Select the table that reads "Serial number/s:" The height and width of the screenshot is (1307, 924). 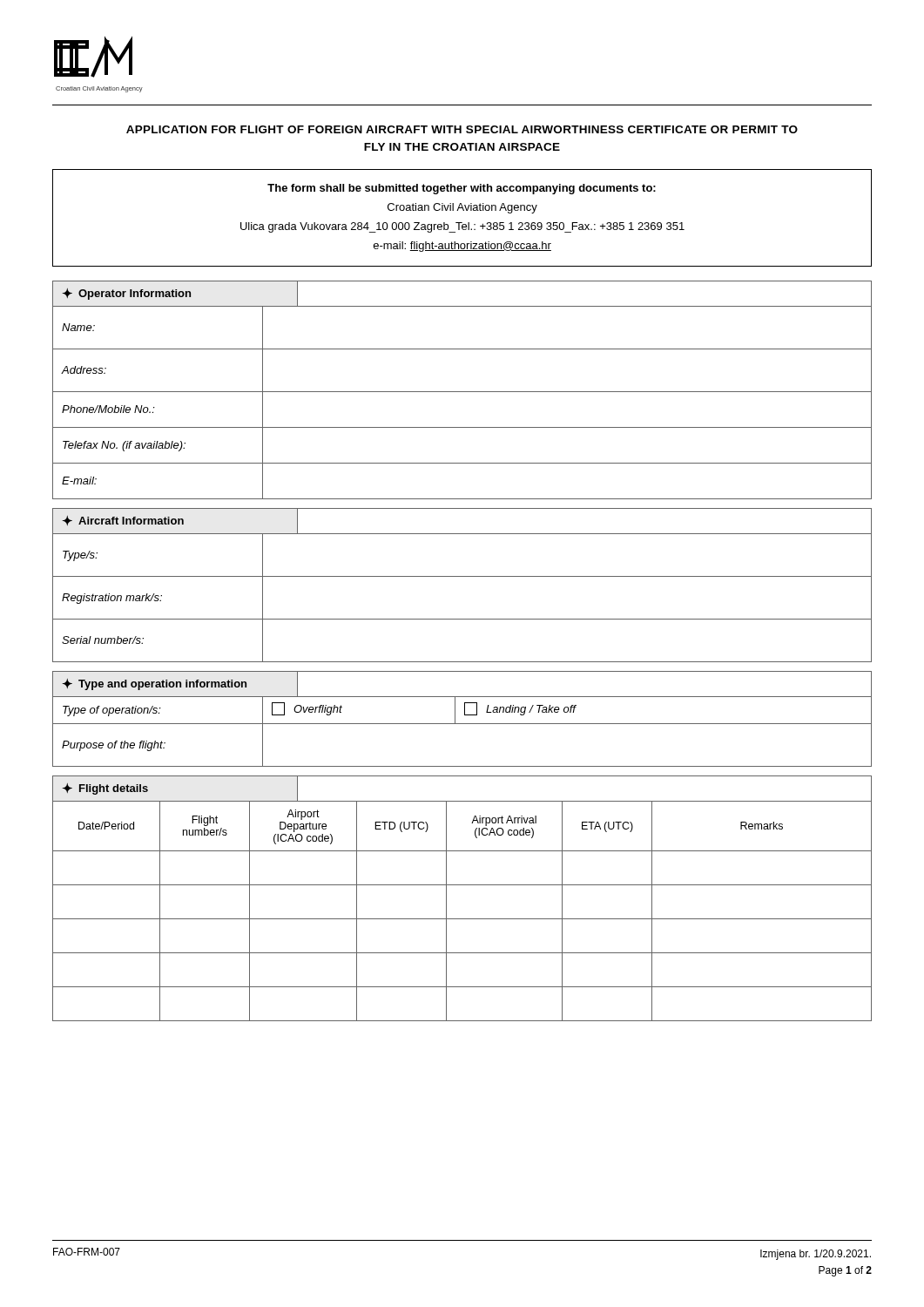point(462,598)
